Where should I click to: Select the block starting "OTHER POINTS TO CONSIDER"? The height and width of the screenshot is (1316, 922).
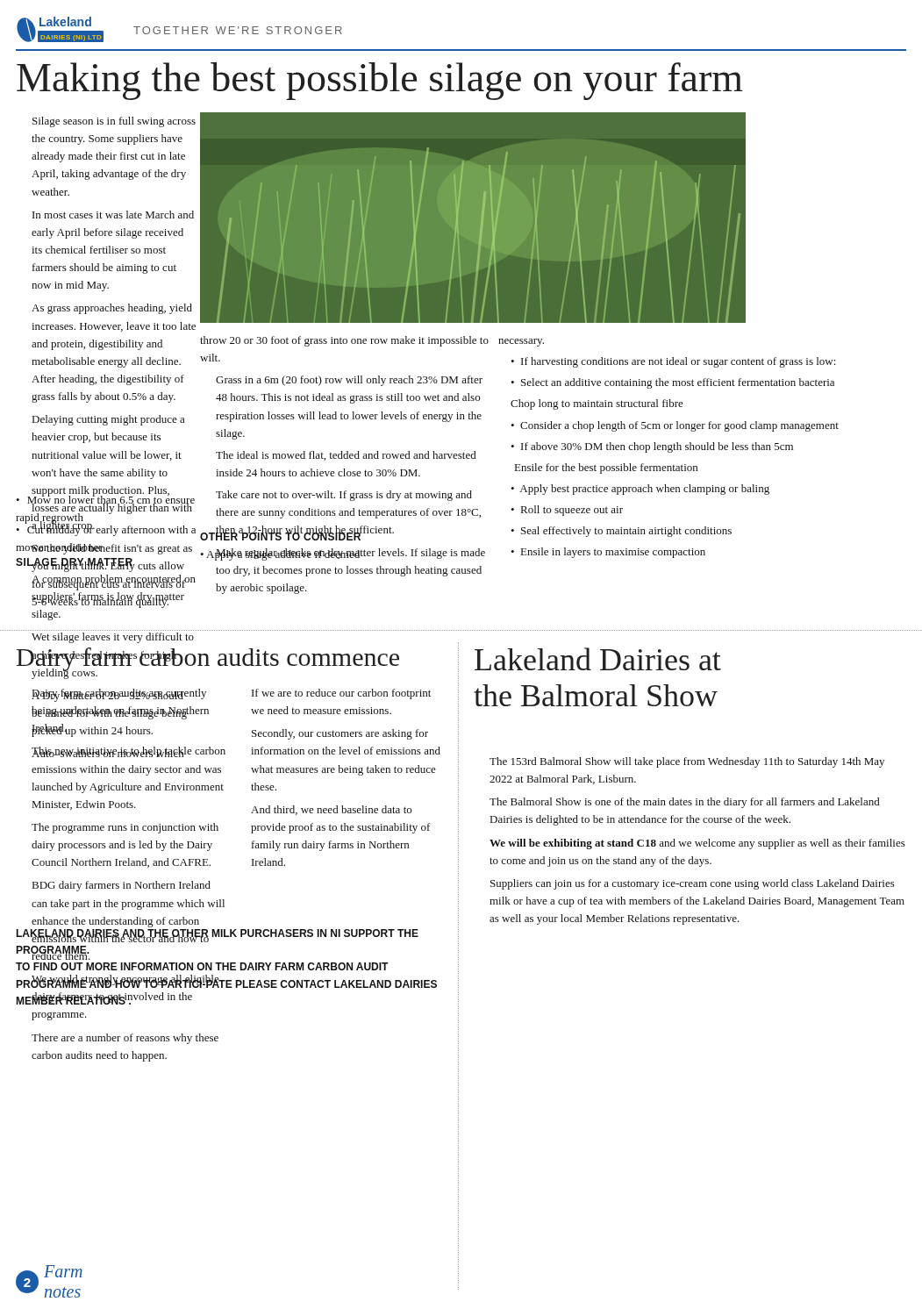[x=281, y=537]
